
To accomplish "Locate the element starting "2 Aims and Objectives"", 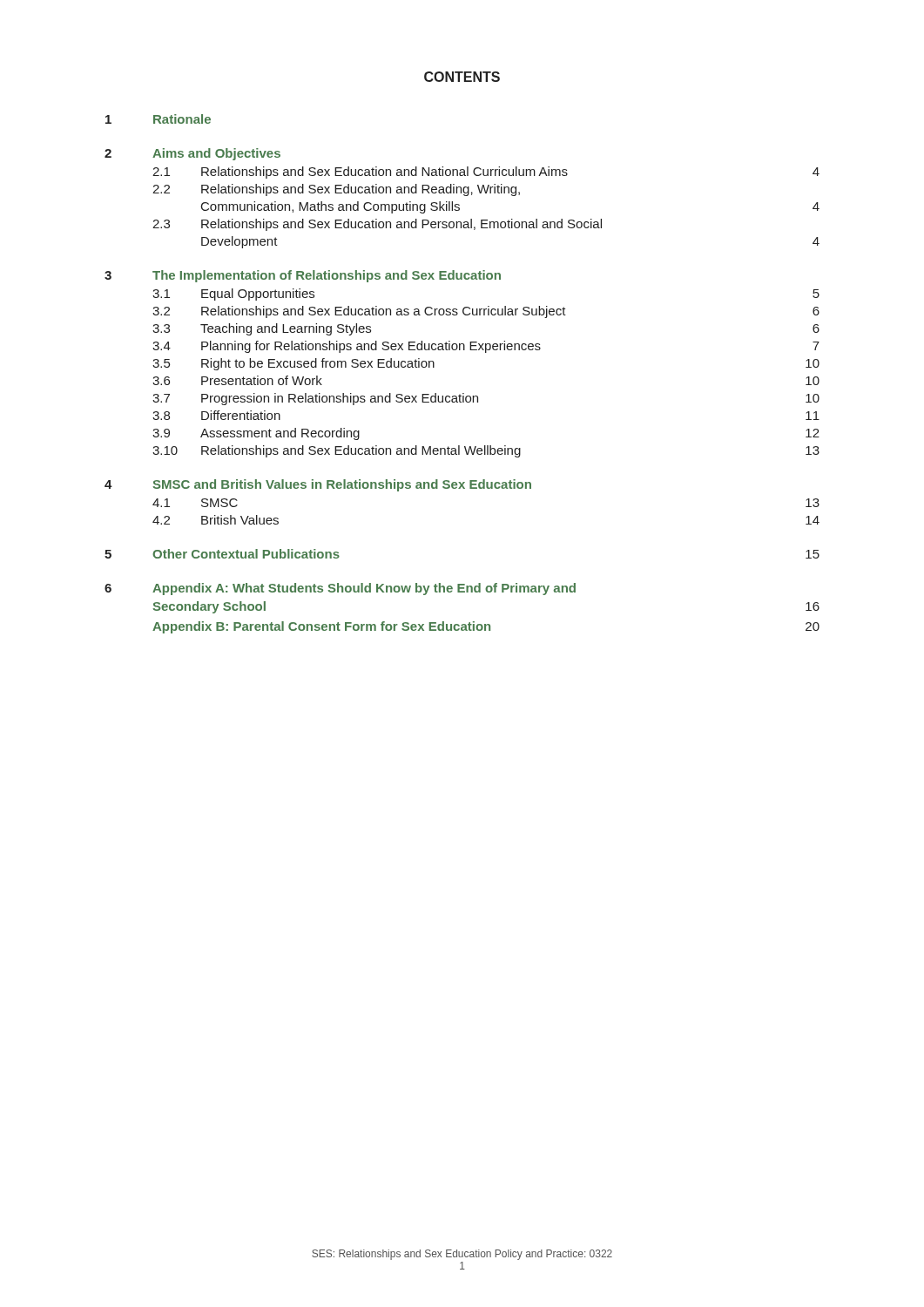I will click(x=192, y=154).
